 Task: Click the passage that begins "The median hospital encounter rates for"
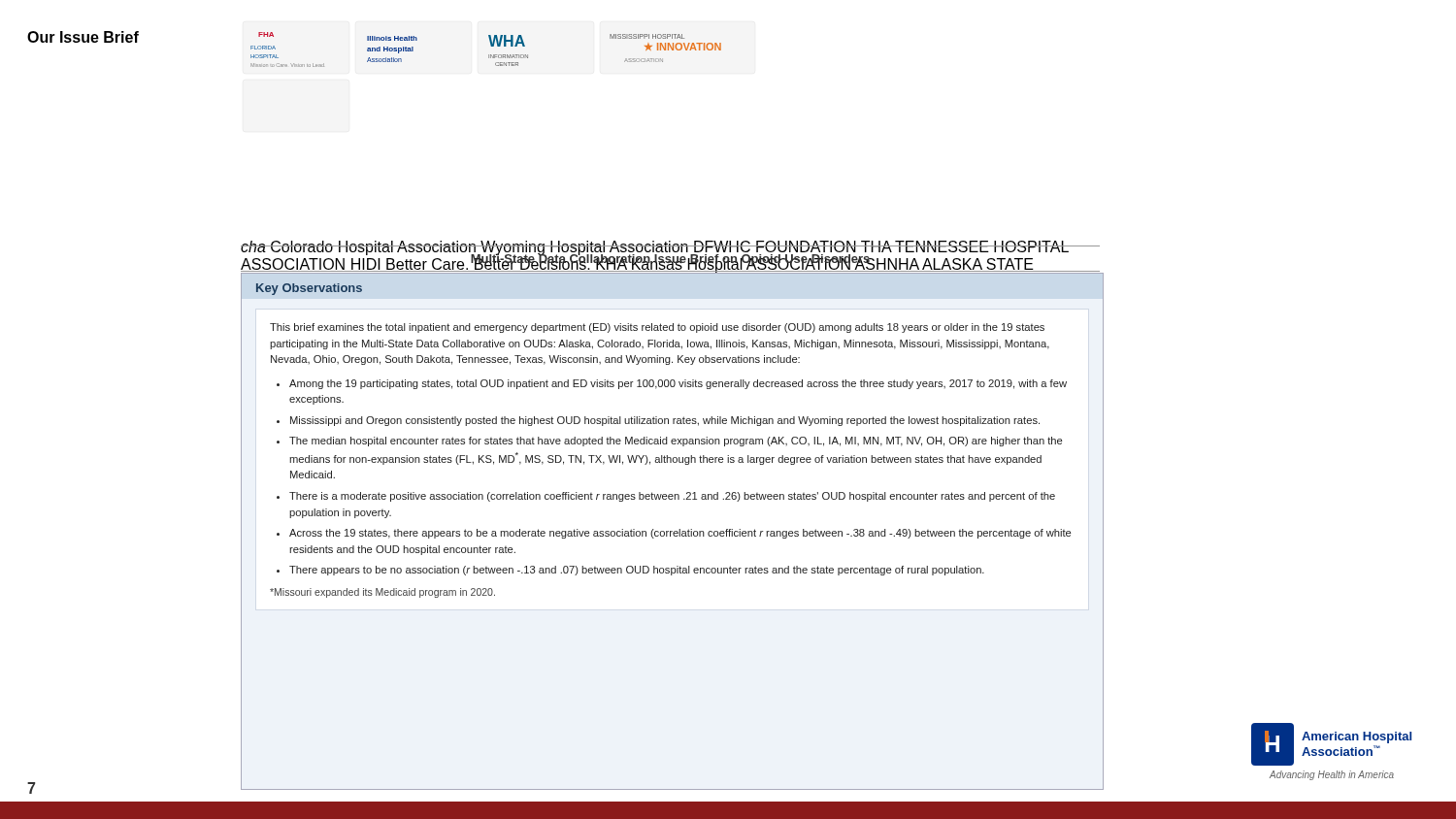[676, 458]
